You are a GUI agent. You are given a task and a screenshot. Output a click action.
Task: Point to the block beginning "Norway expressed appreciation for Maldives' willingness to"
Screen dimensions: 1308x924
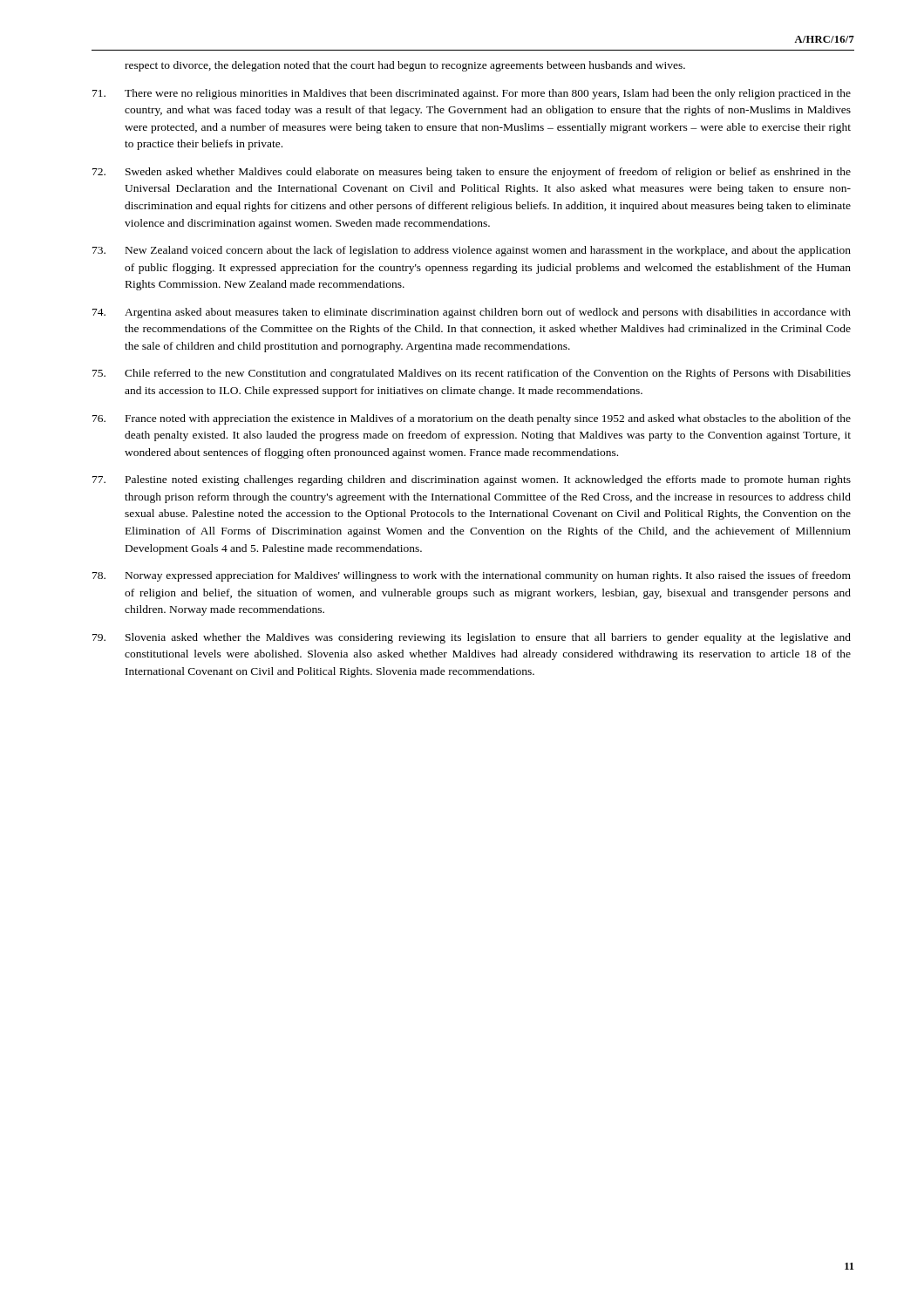tap(471, 592)
